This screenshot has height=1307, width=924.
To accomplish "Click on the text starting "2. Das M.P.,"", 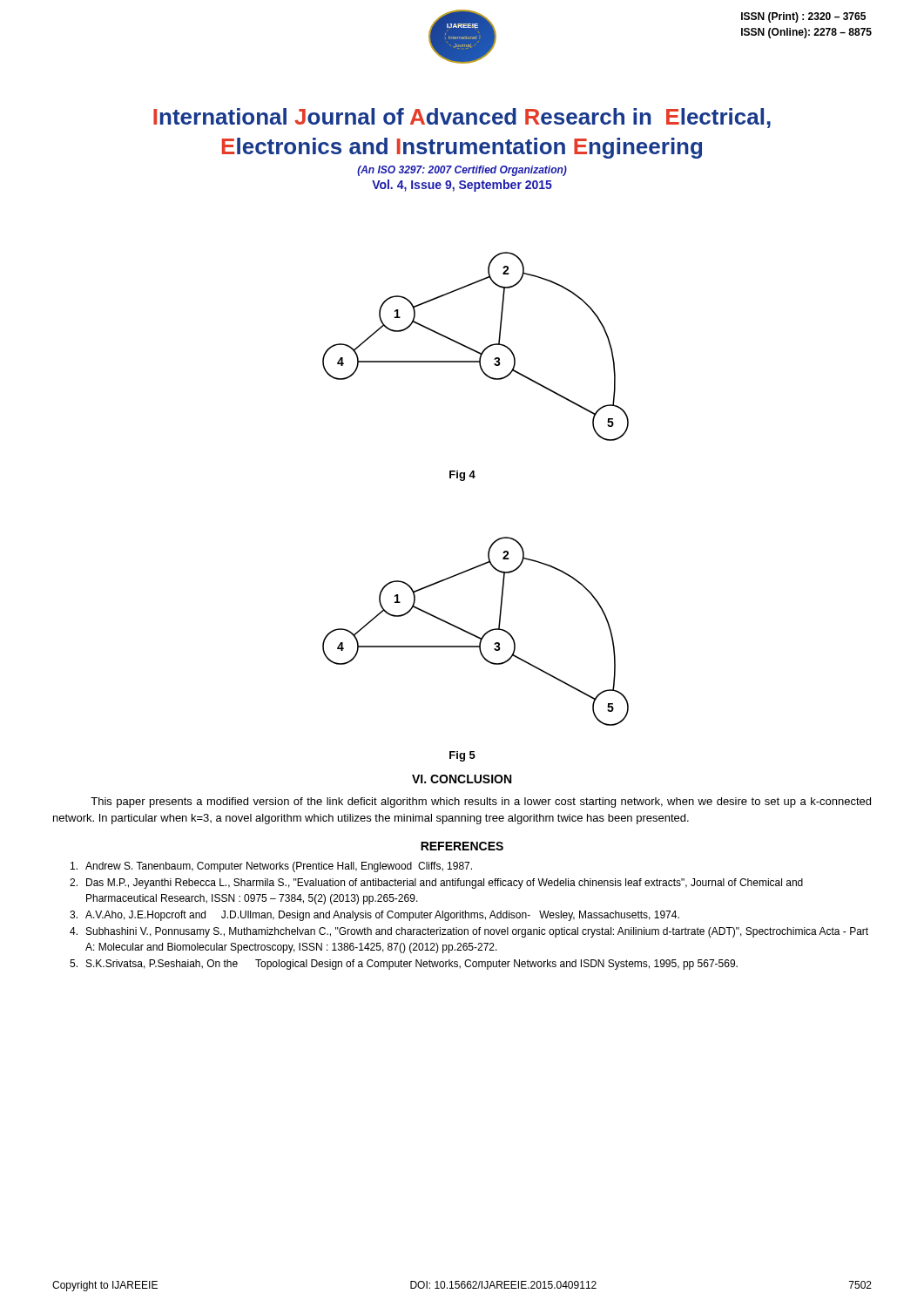I will [462, 890].
